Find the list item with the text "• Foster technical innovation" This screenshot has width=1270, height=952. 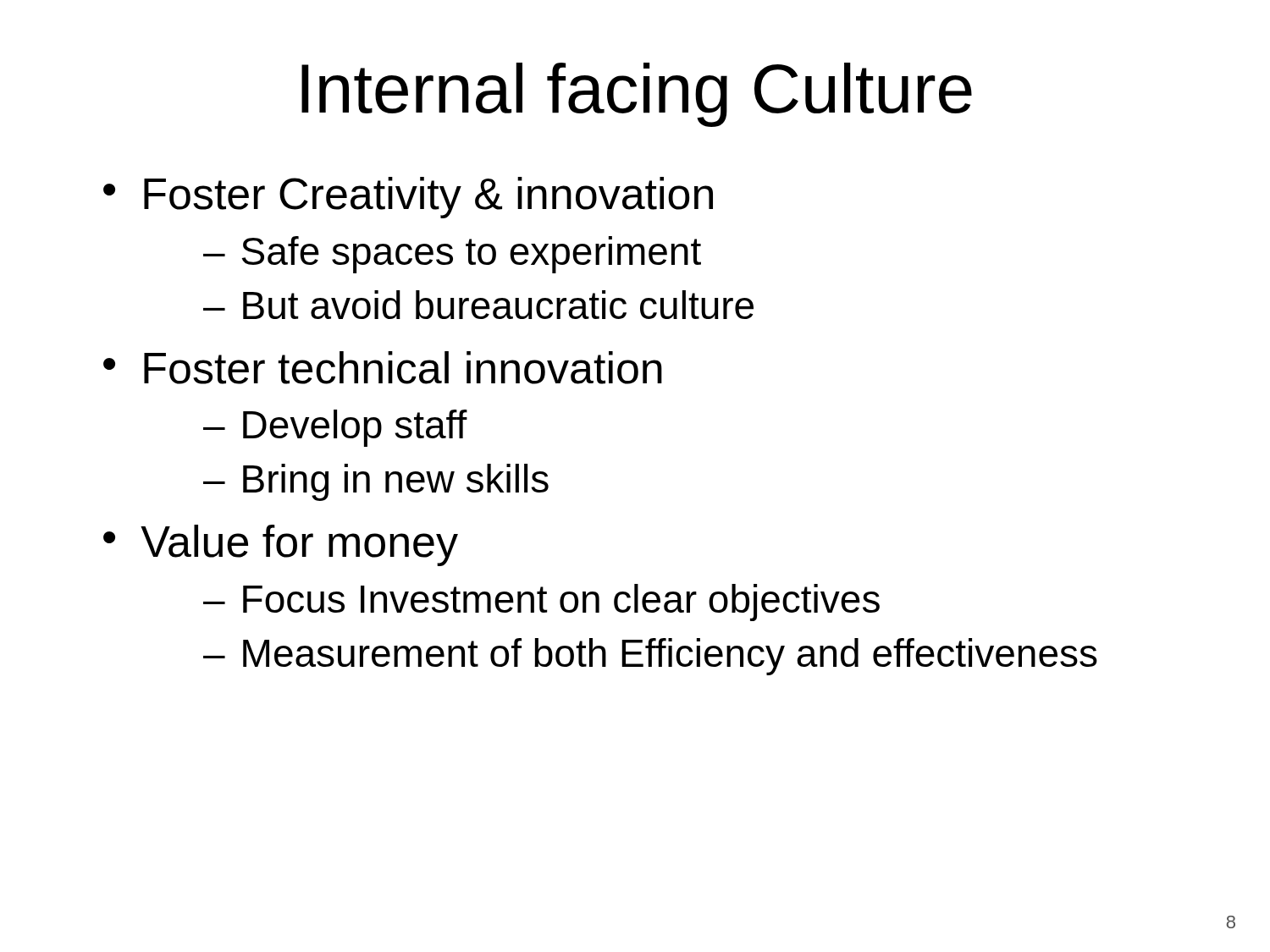383,369
